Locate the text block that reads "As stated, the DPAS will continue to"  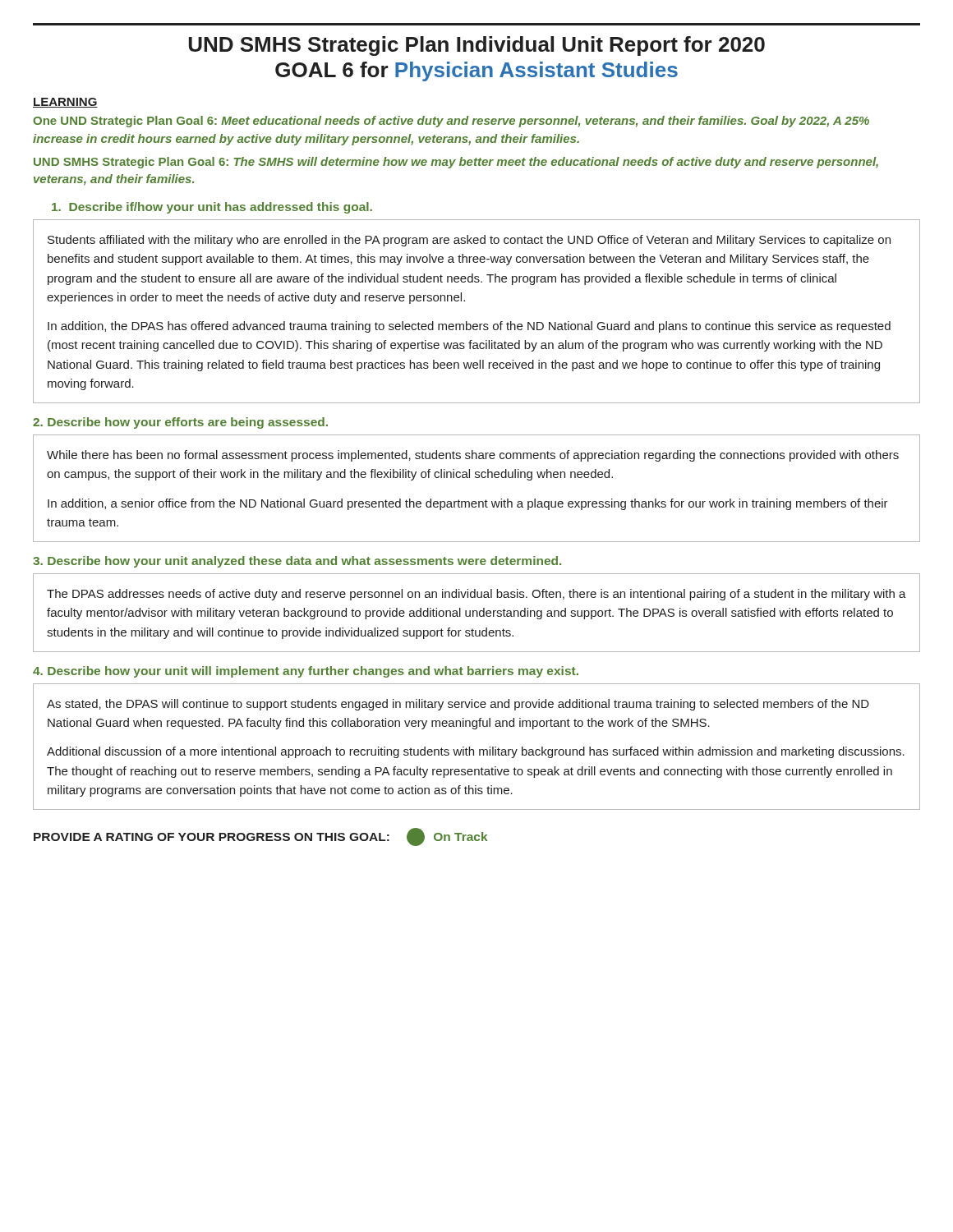tap(476, 747)
